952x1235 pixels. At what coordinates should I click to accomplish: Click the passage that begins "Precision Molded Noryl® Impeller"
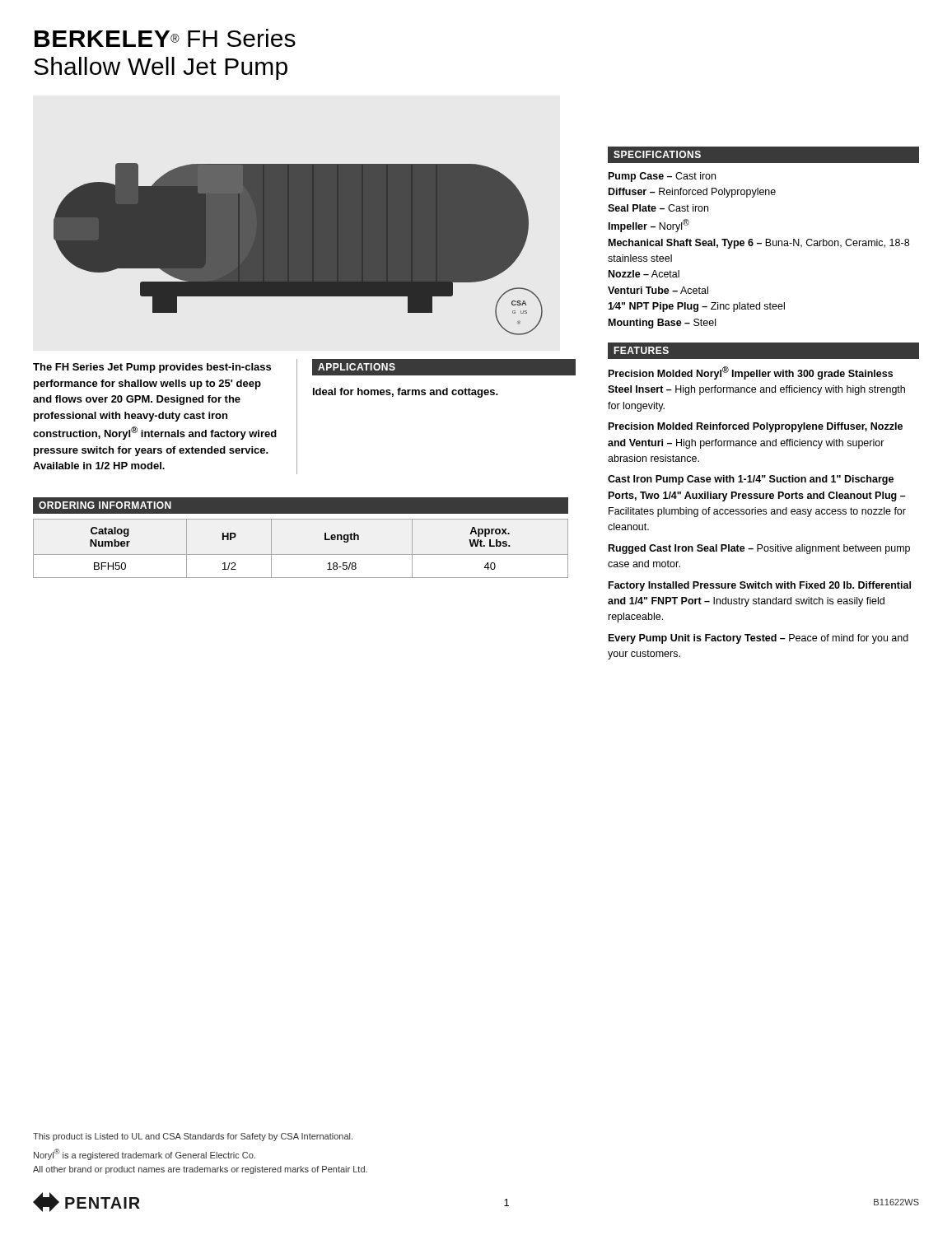point(763,513)
